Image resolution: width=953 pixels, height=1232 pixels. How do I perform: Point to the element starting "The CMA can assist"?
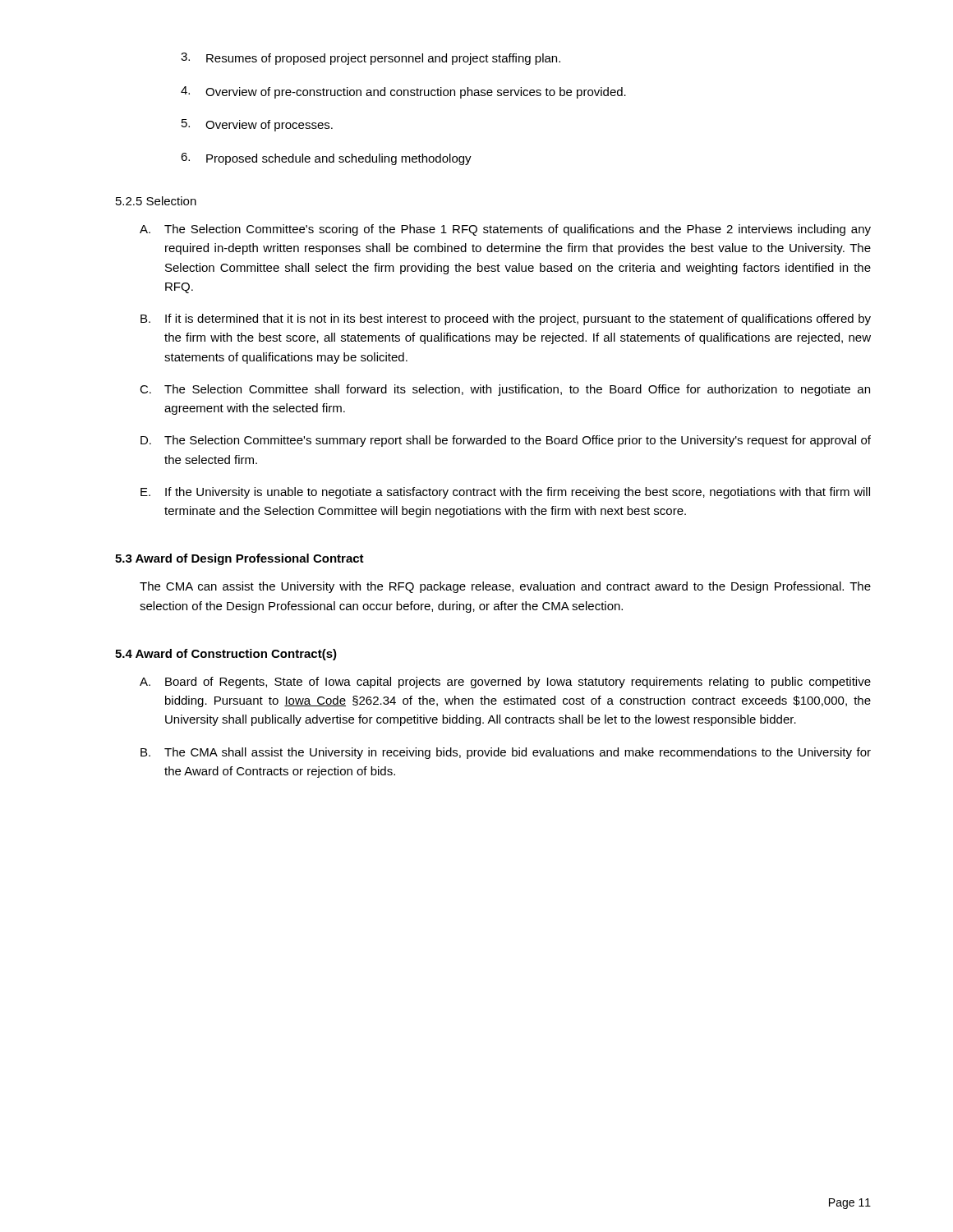pyautogui.click(x=505, y=596)
